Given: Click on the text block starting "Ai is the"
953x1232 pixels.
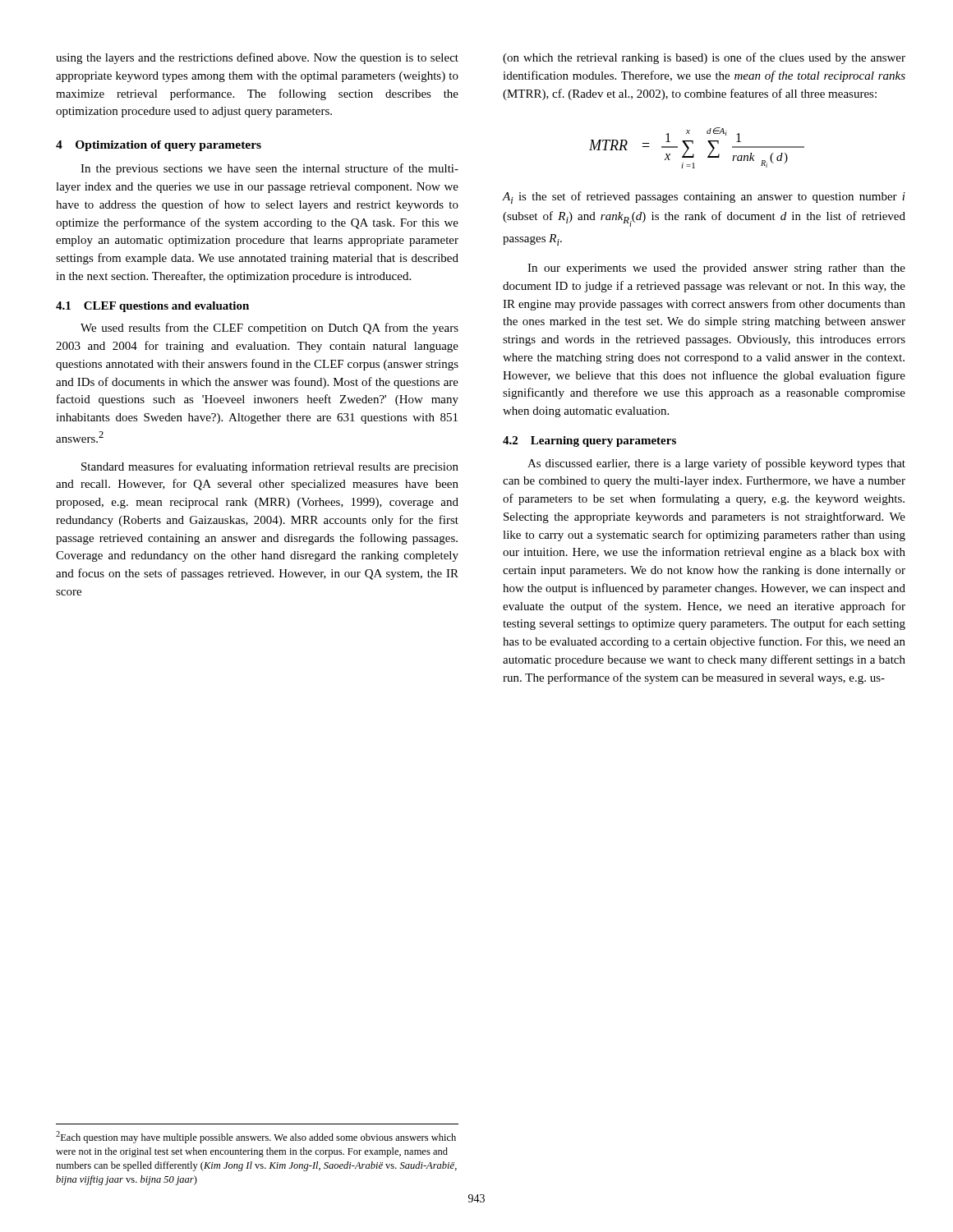Looking at the screenshot, I should 704,219.
